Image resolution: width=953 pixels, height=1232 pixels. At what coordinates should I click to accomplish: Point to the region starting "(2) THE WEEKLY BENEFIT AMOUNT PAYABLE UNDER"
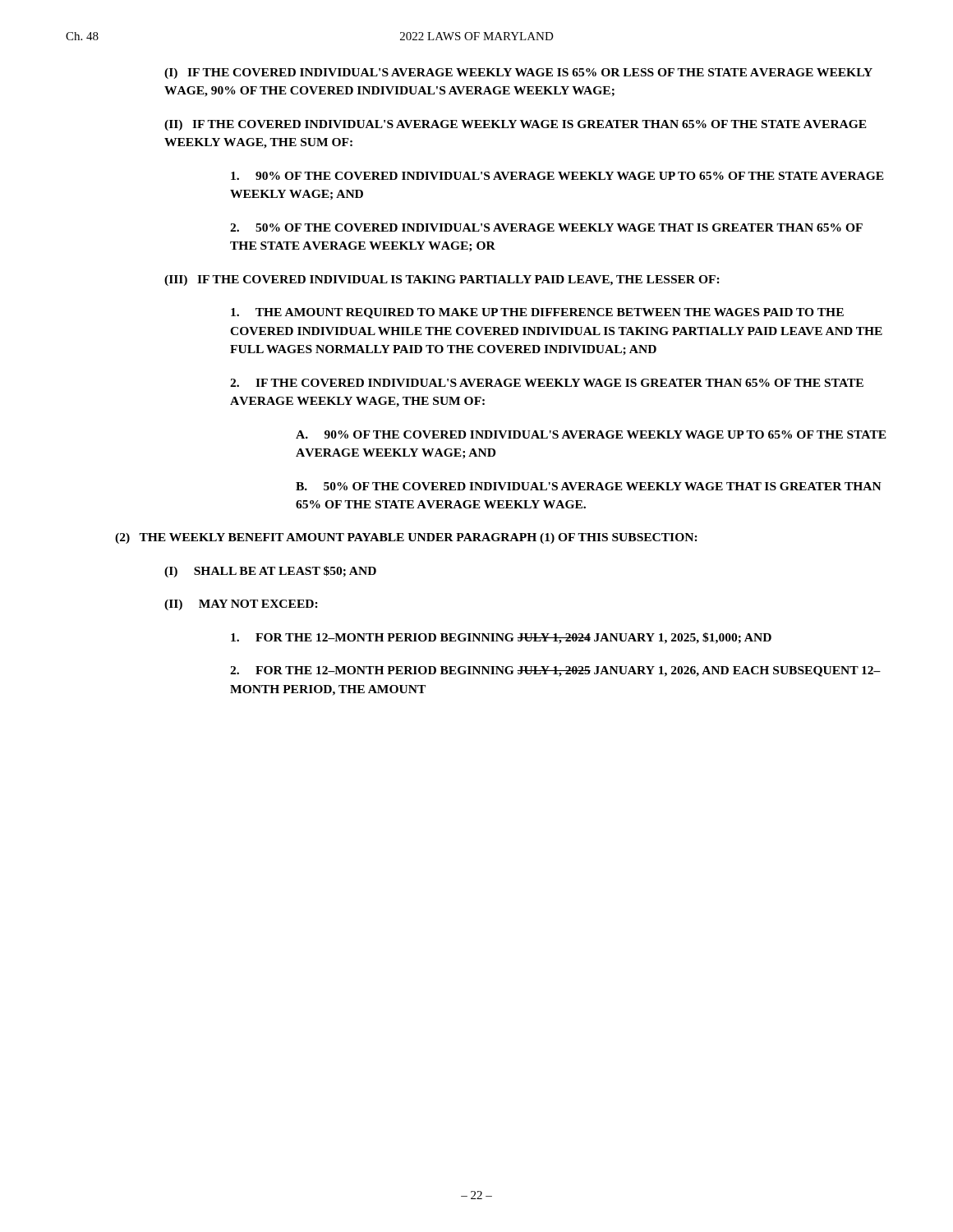pos(407,537)
